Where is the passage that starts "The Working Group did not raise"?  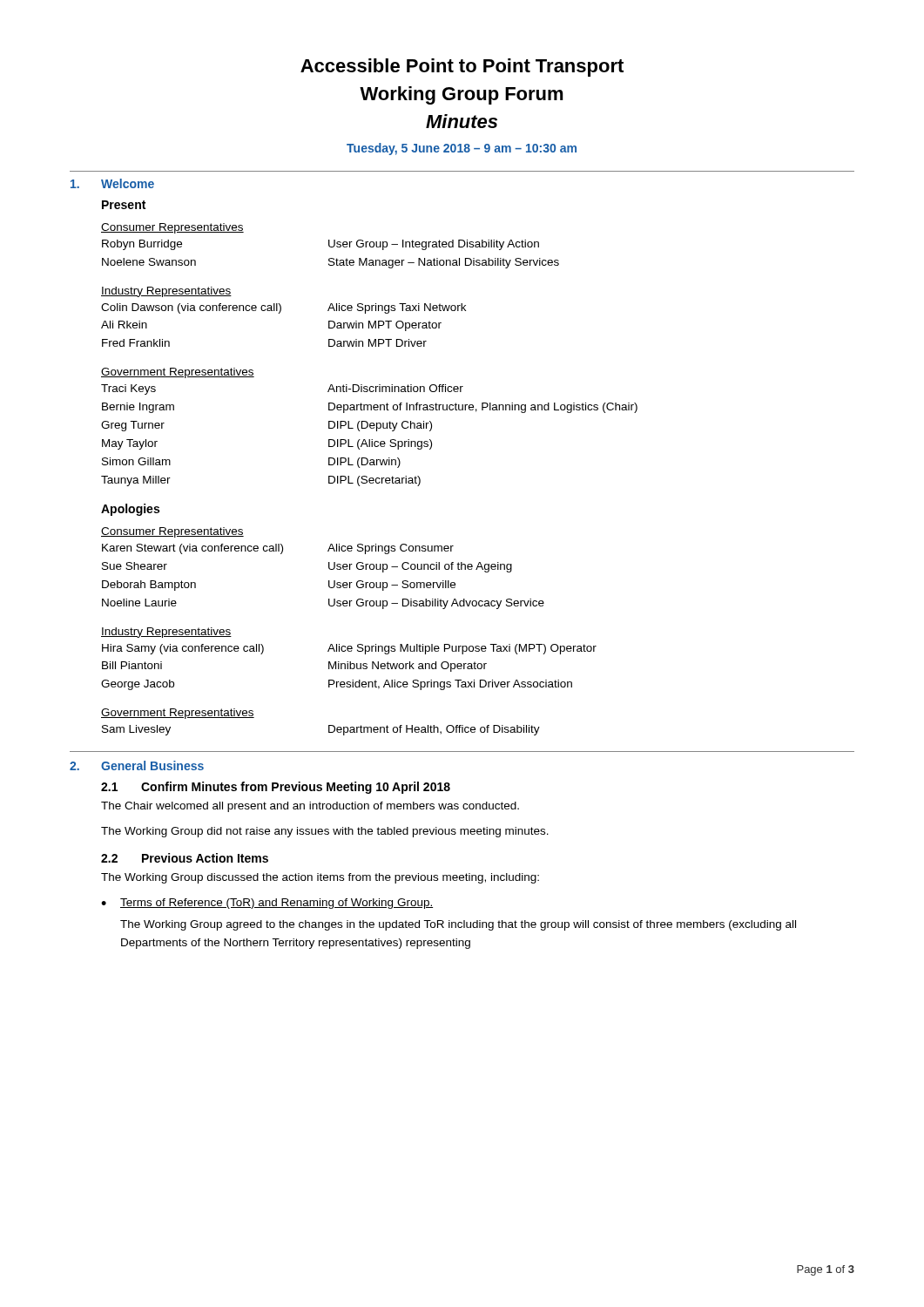[325, 831]
